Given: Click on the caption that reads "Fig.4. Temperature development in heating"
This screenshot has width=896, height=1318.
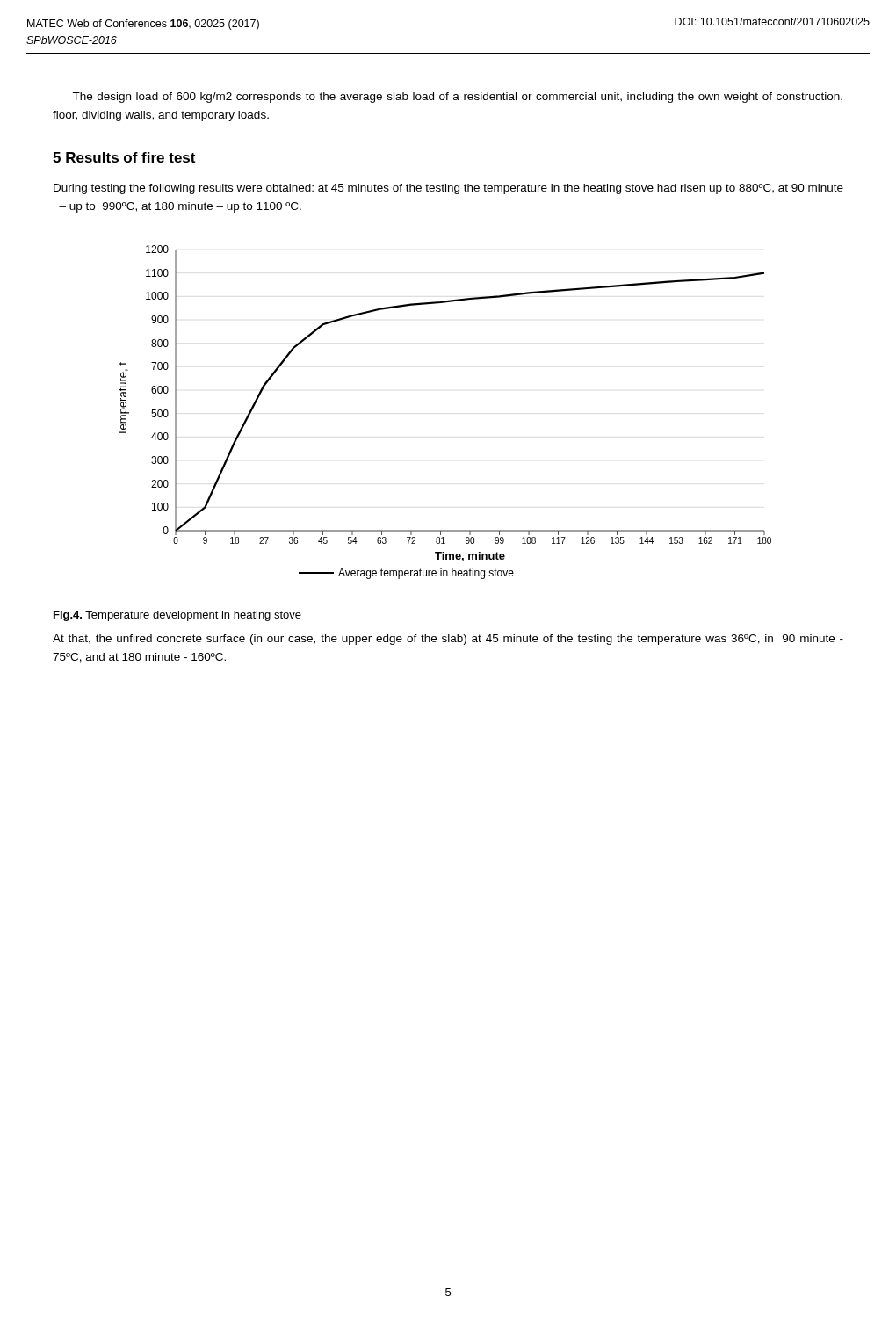Looking at the screenshot, I should point(177,614).
